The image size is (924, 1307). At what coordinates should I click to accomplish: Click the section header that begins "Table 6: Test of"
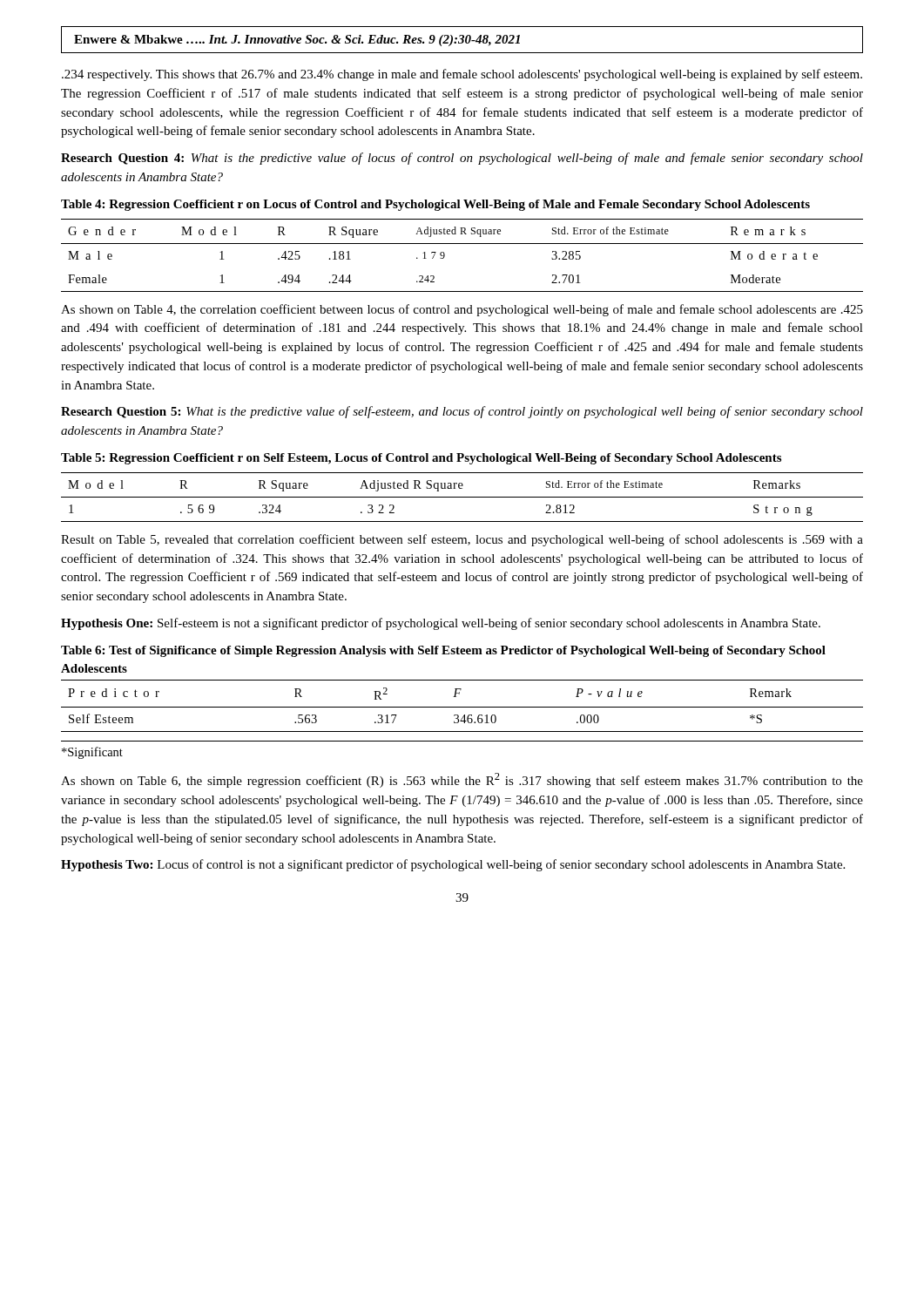coord(443,659)
